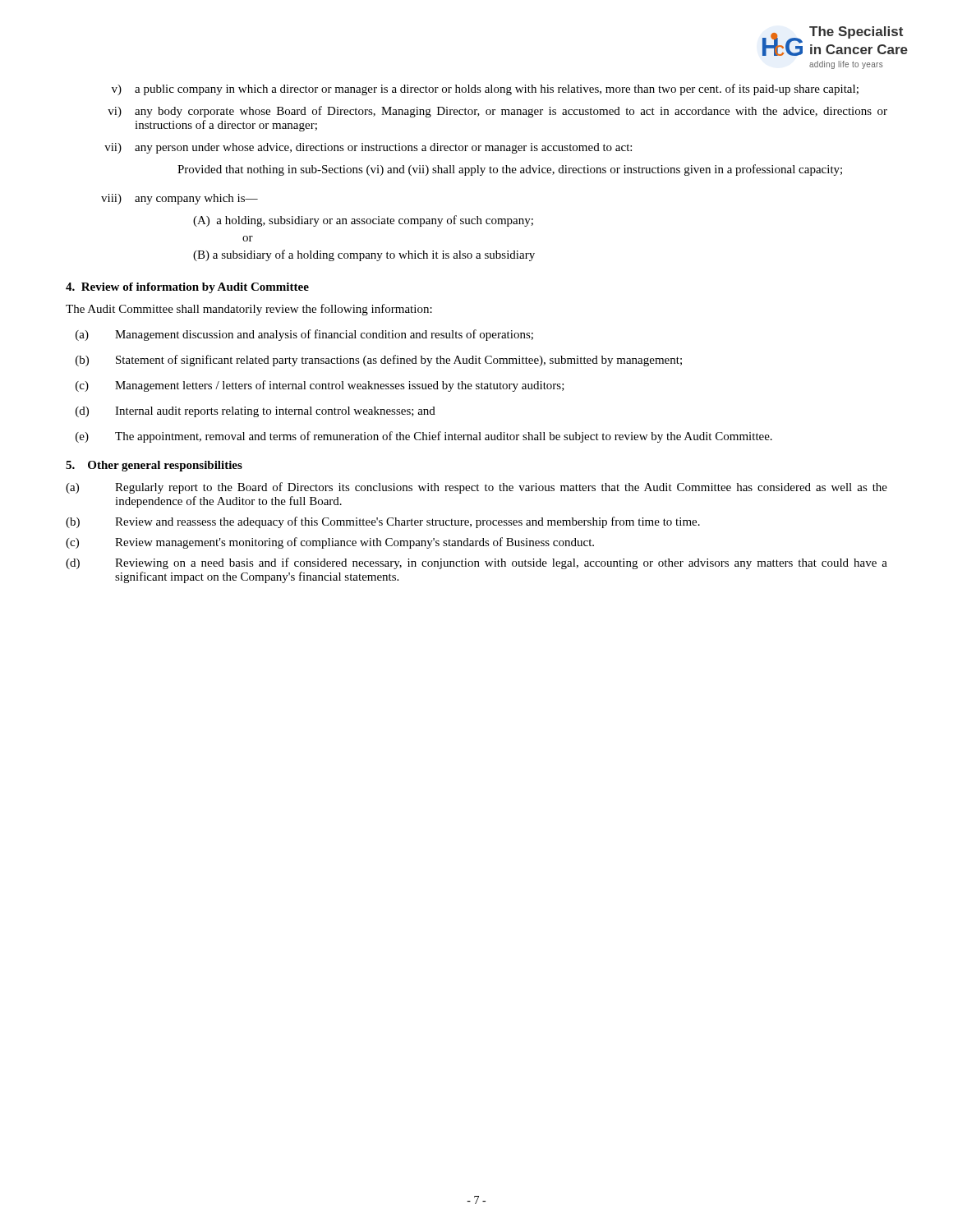Select the region starting "(e) The appointment, removal and terms of"
The width and height of the screenshot is (953, 1232).
[476, 437]
